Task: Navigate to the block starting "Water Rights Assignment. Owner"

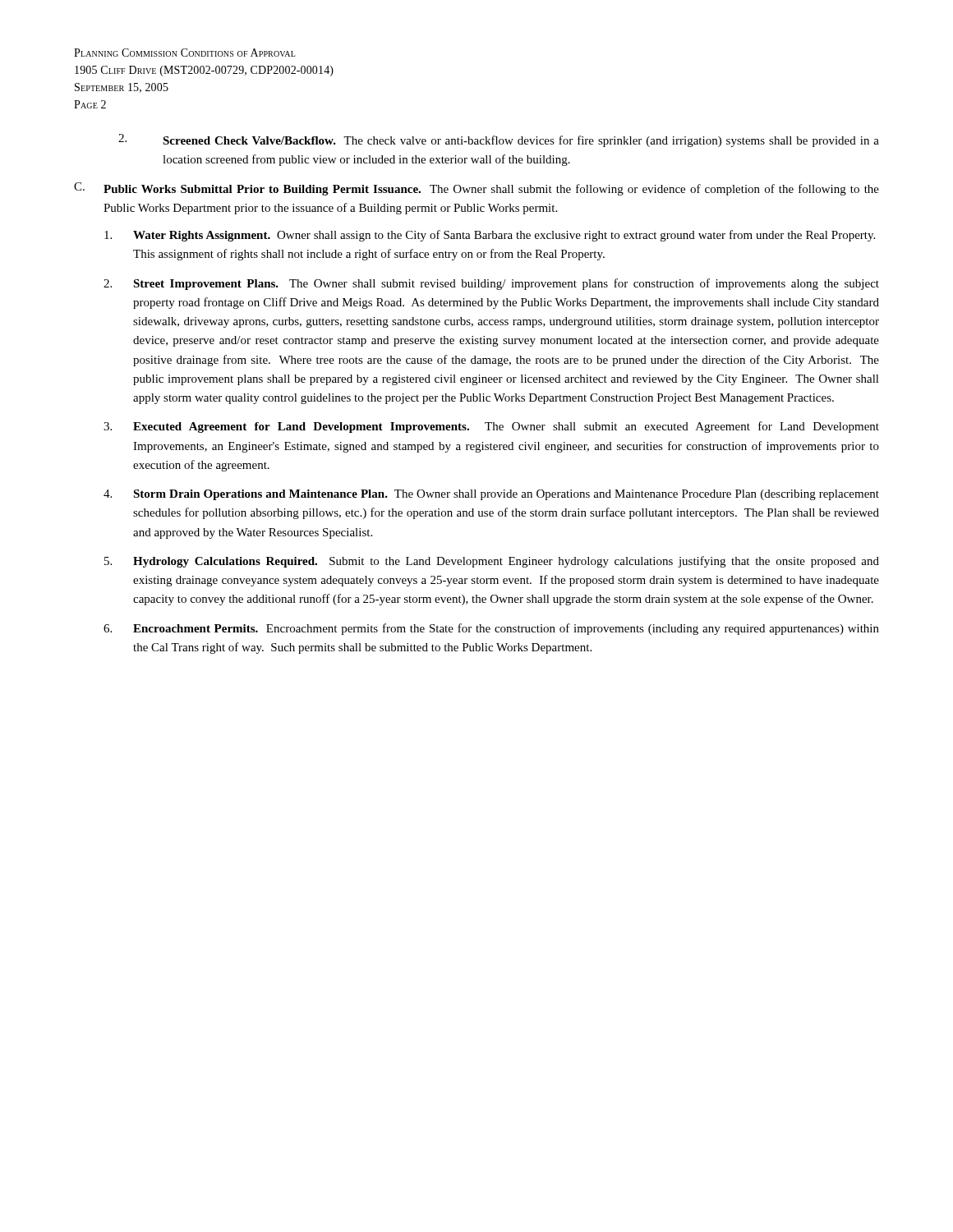Action: pos(491,245)
